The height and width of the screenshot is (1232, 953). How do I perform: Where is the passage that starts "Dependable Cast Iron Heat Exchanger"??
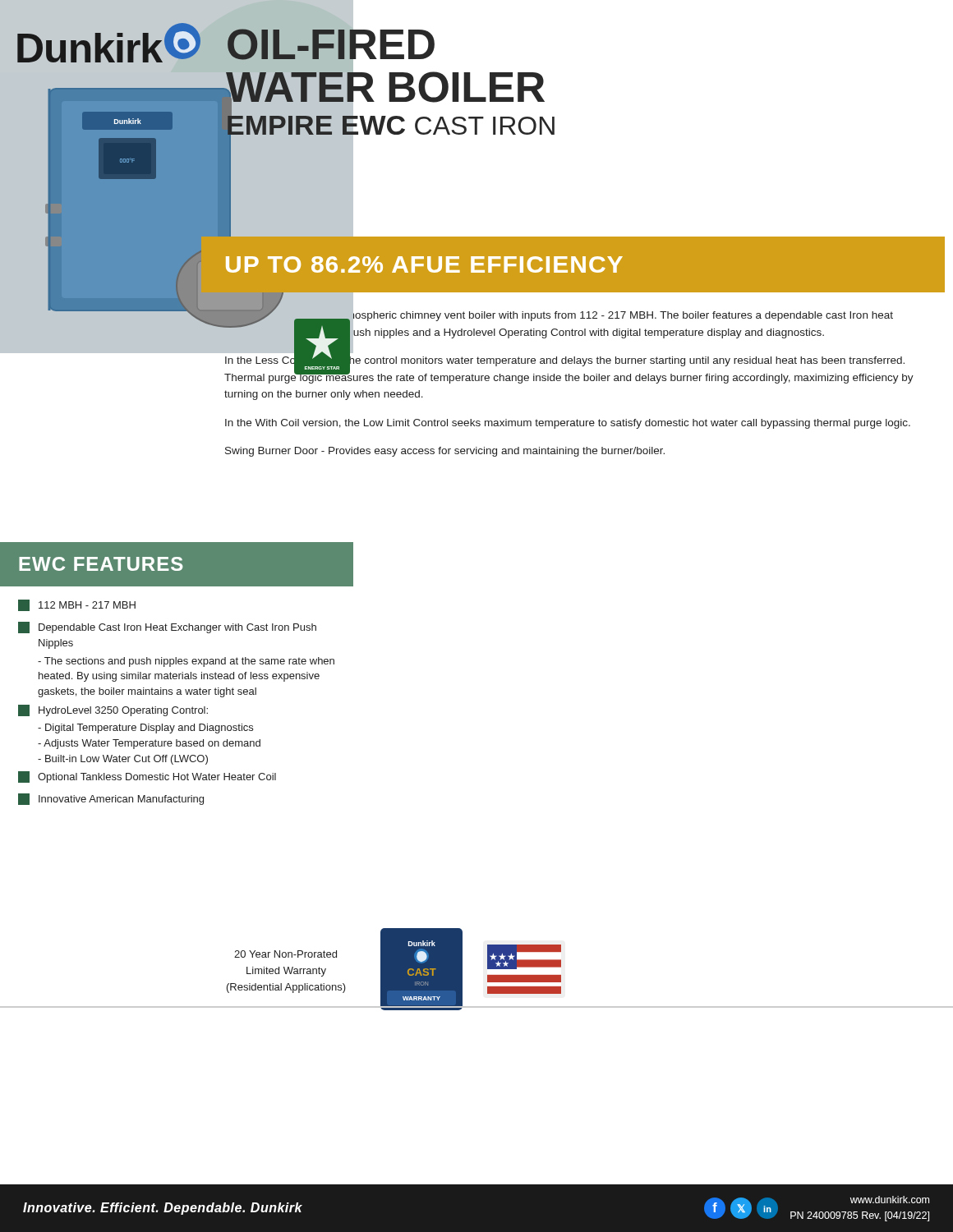(177, 660)
